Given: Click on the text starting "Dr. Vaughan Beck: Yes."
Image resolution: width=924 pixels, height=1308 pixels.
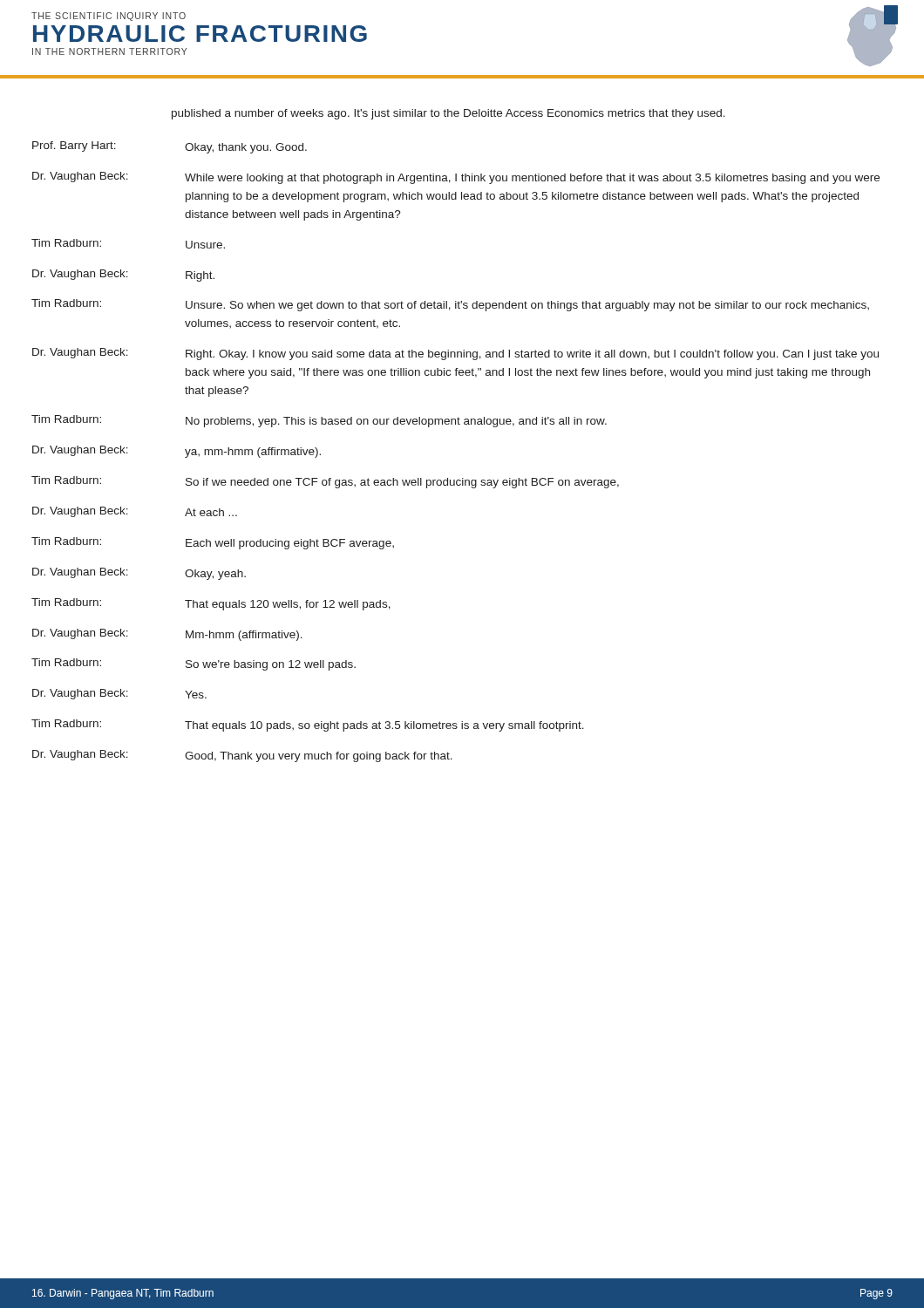Looking at the screenshot, I should 119,694.
